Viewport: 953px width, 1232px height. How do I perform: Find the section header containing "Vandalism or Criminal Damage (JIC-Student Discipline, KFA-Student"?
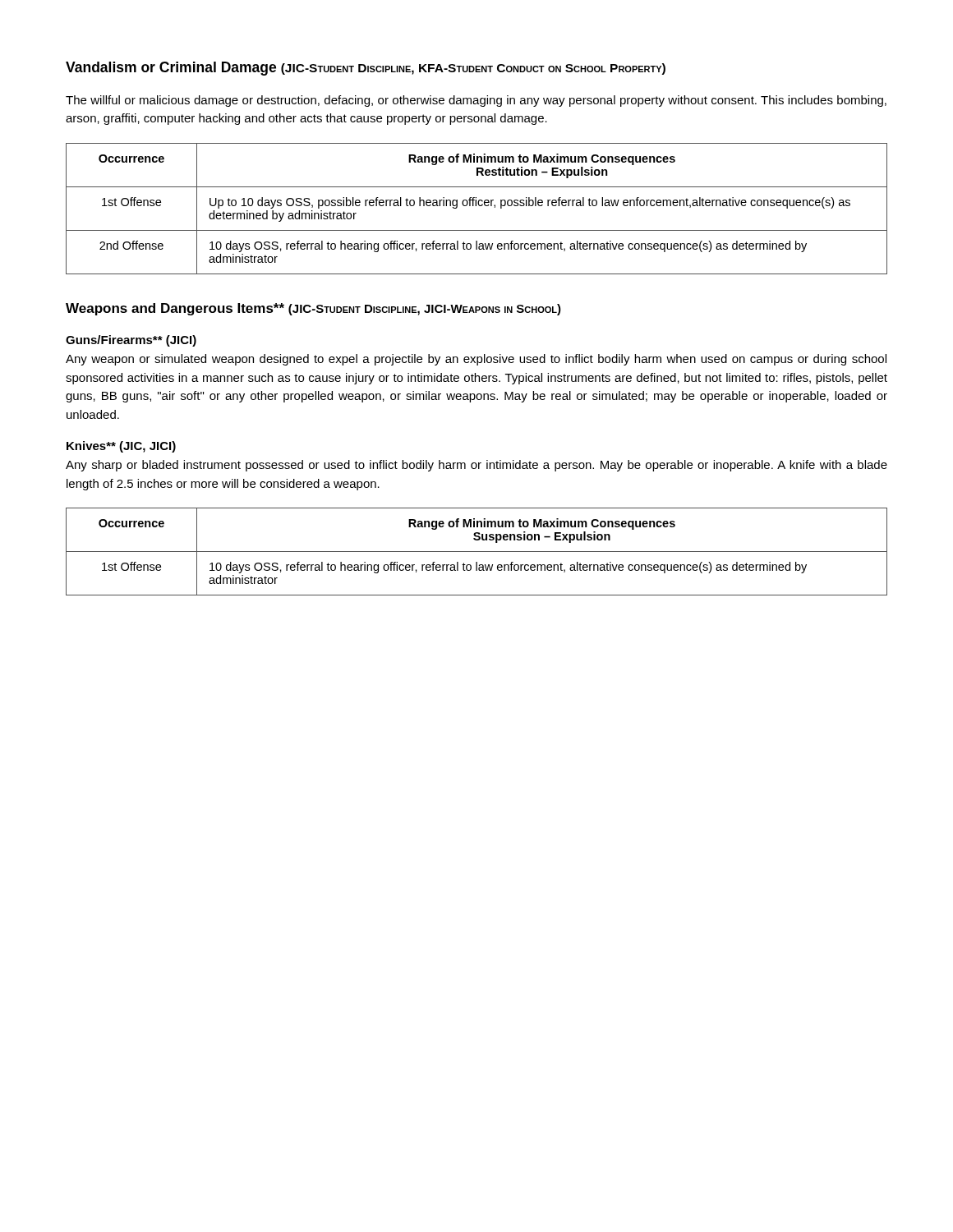tap(366, 67)
